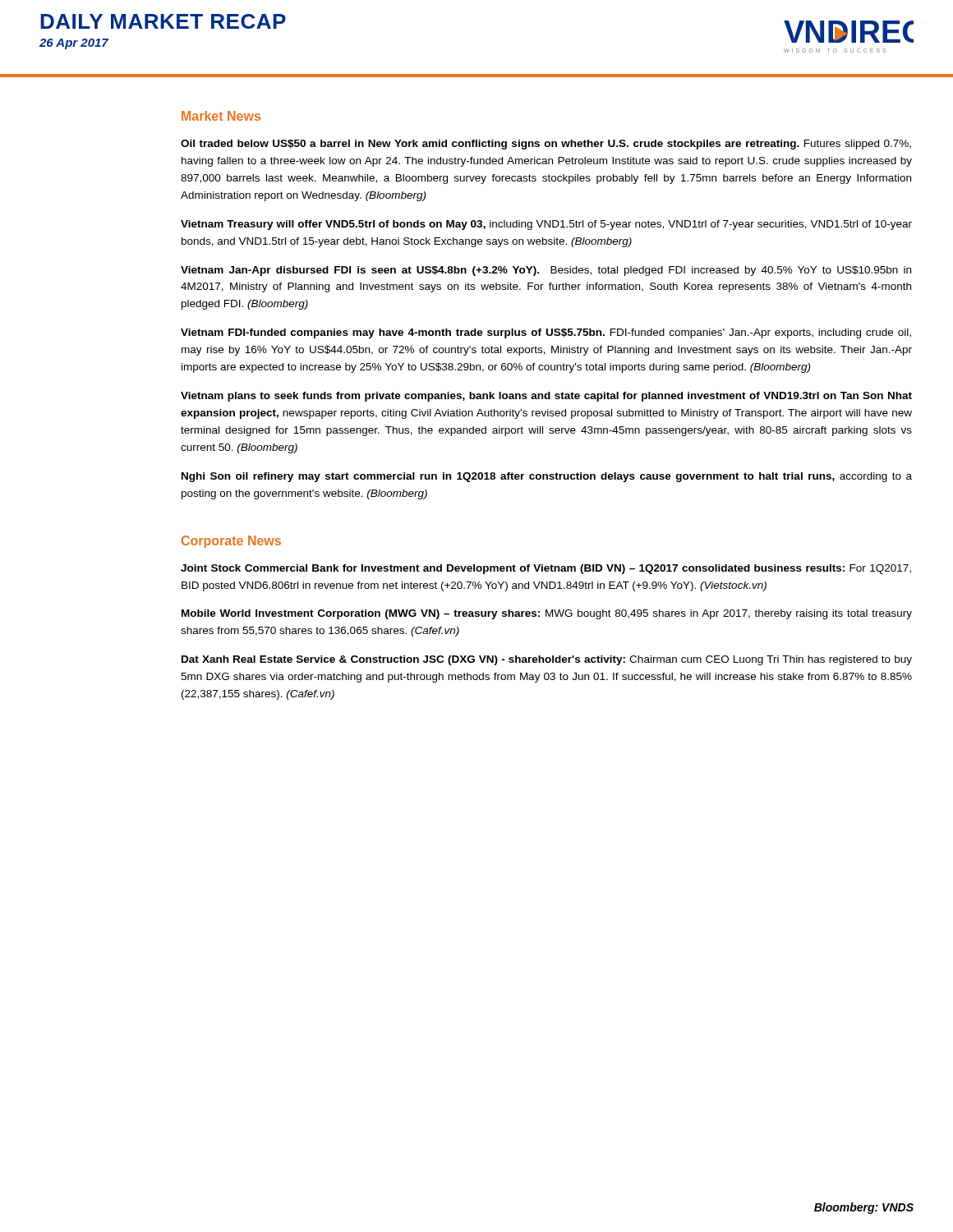Select the text block that reads "Oil traded below"
Viewport: 953px width, 1232px height.
click(546, 169)
